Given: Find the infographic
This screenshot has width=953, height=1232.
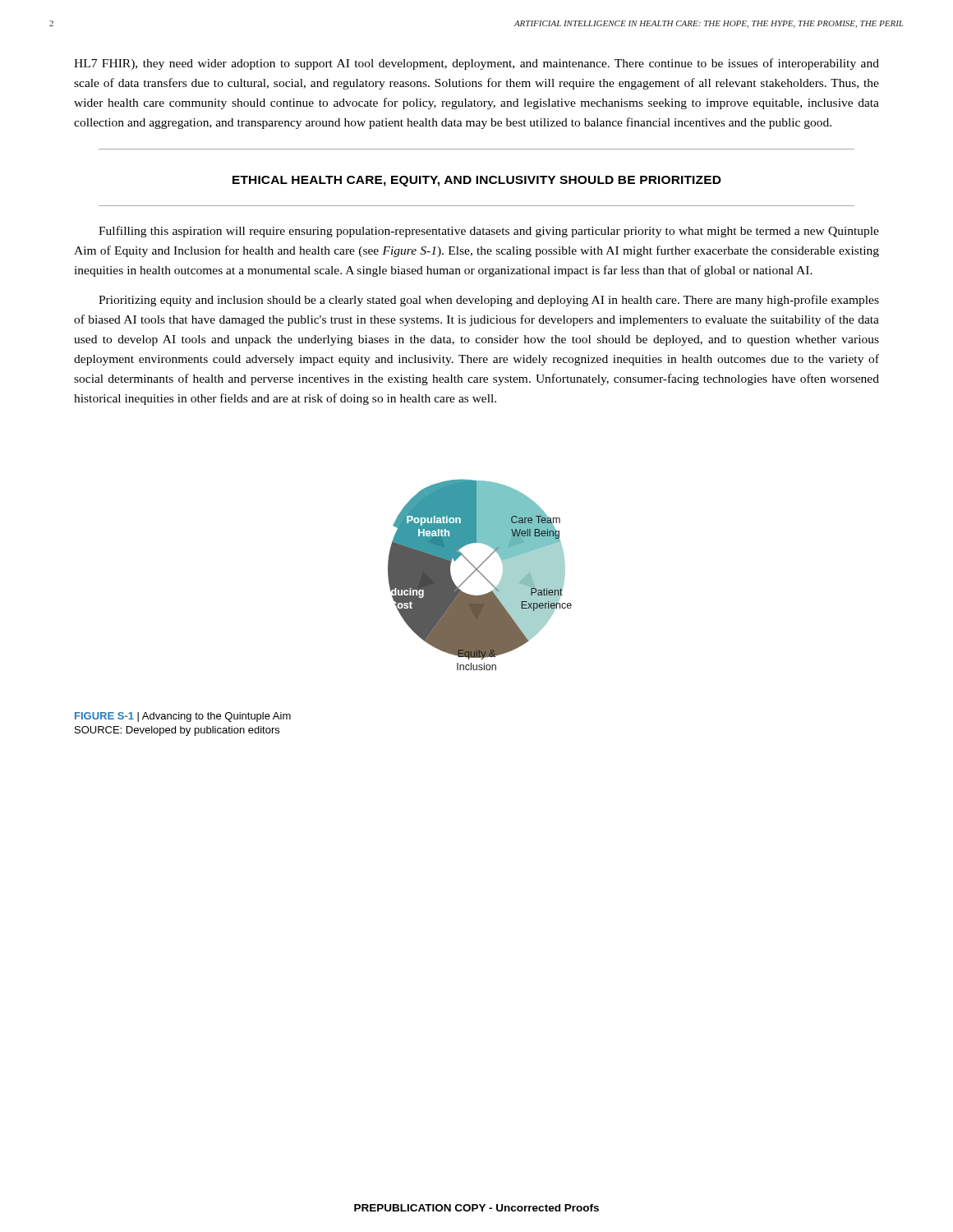Looking at the screenshot, I should (x=476, y=567).
